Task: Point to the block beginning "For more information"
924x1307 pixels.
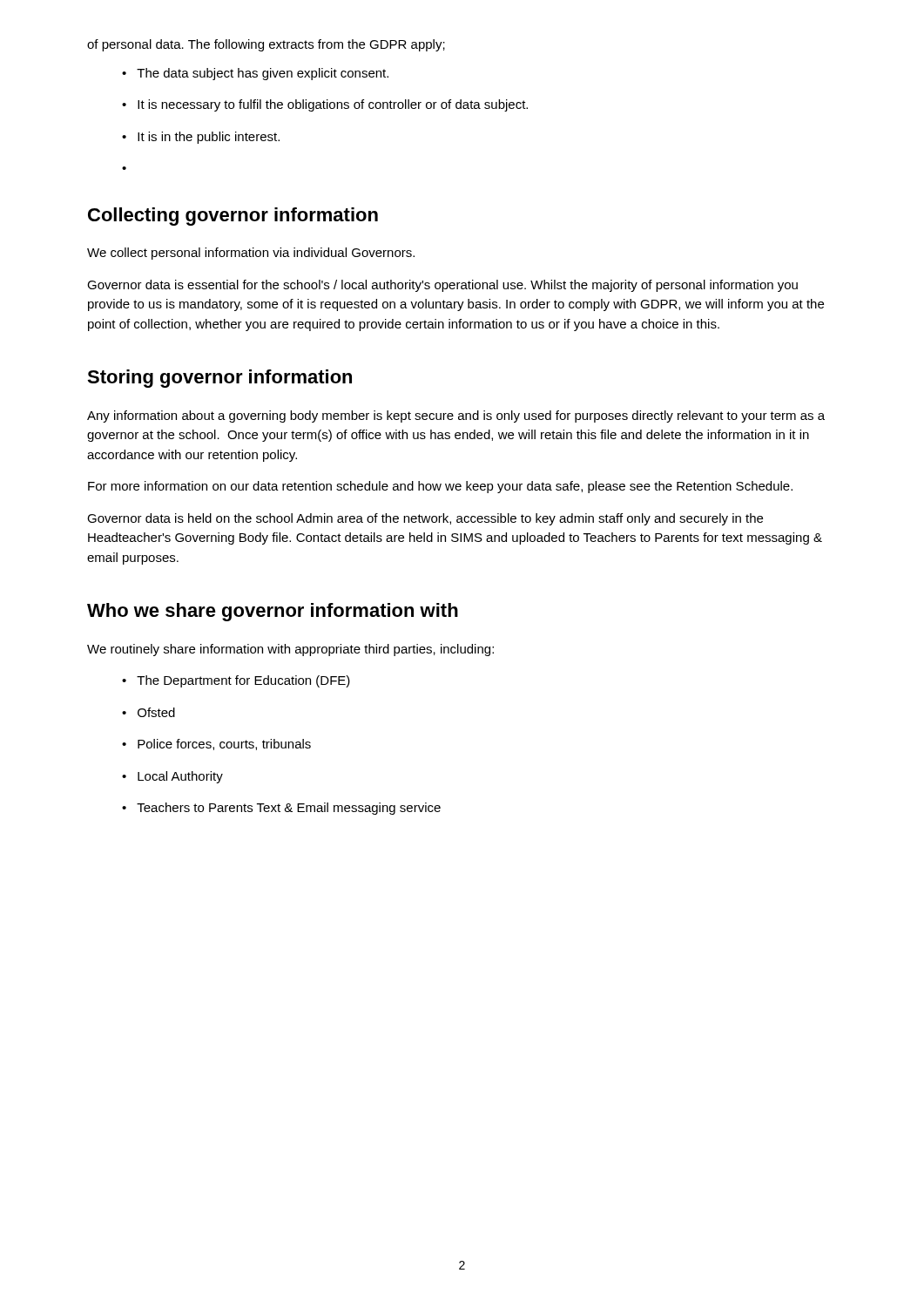Action: (x=440, y=486)
